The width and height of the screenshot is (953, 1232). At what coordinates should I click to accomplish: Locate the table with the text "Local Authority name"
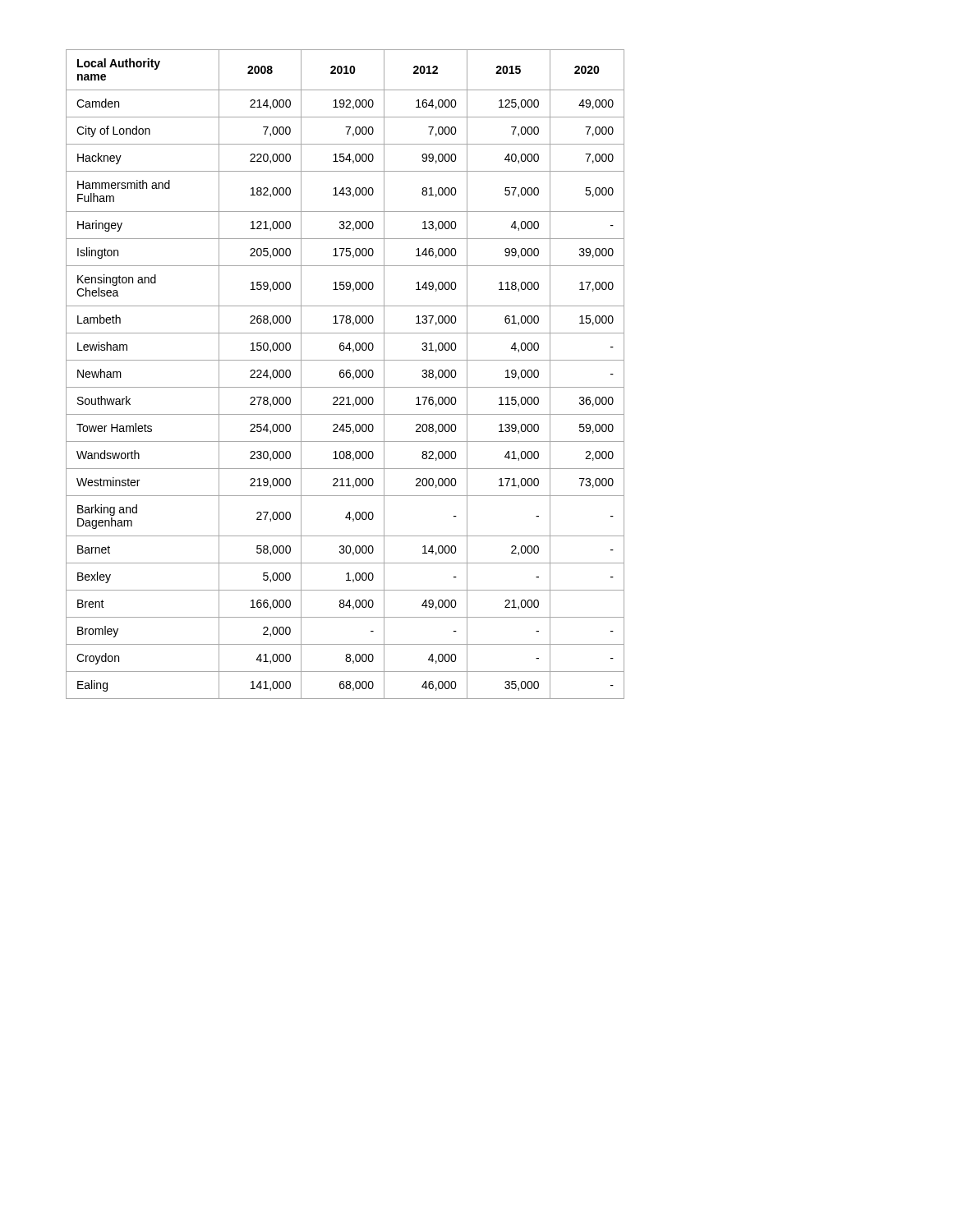345,374
